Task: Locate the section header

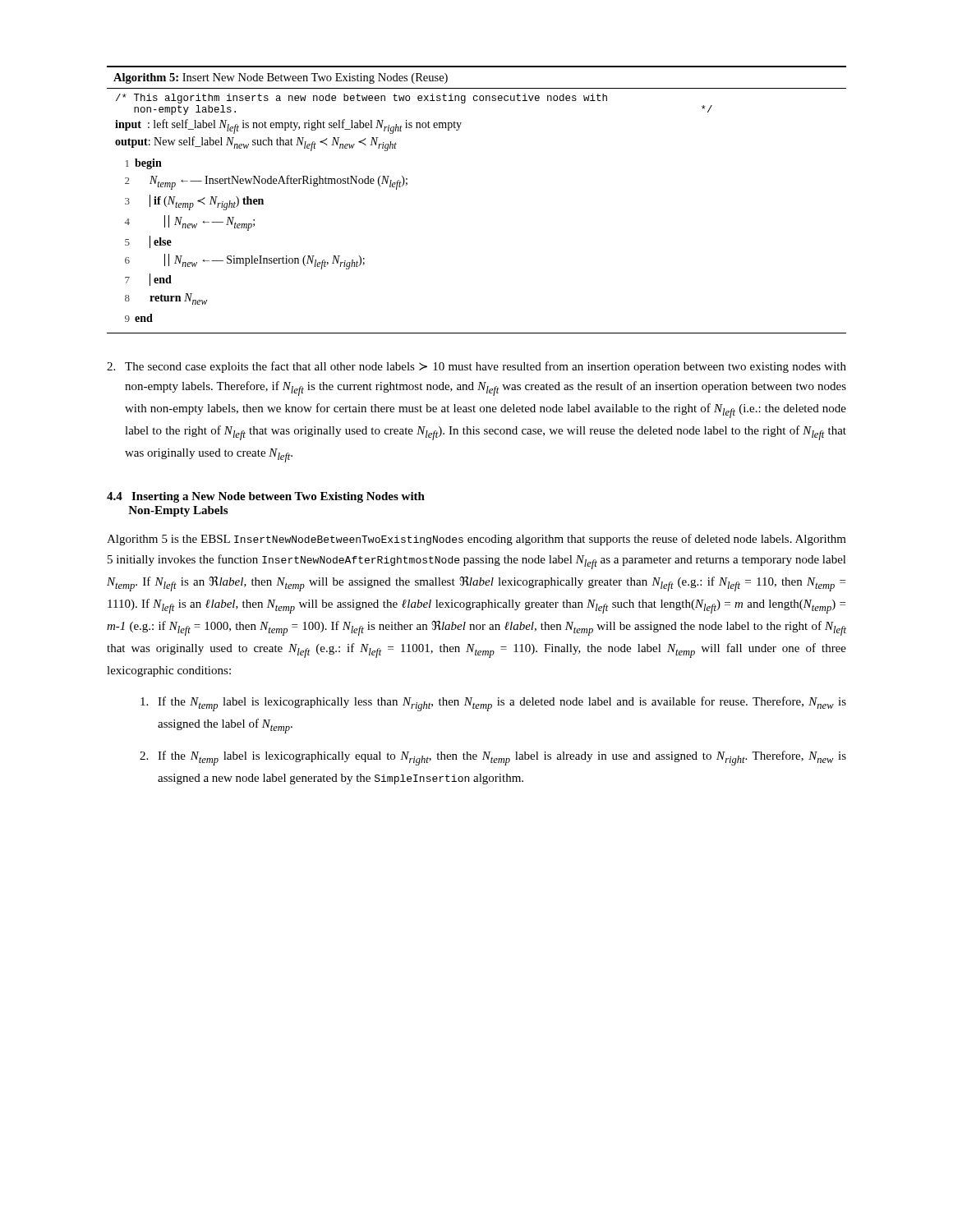Action: point(266,503)
